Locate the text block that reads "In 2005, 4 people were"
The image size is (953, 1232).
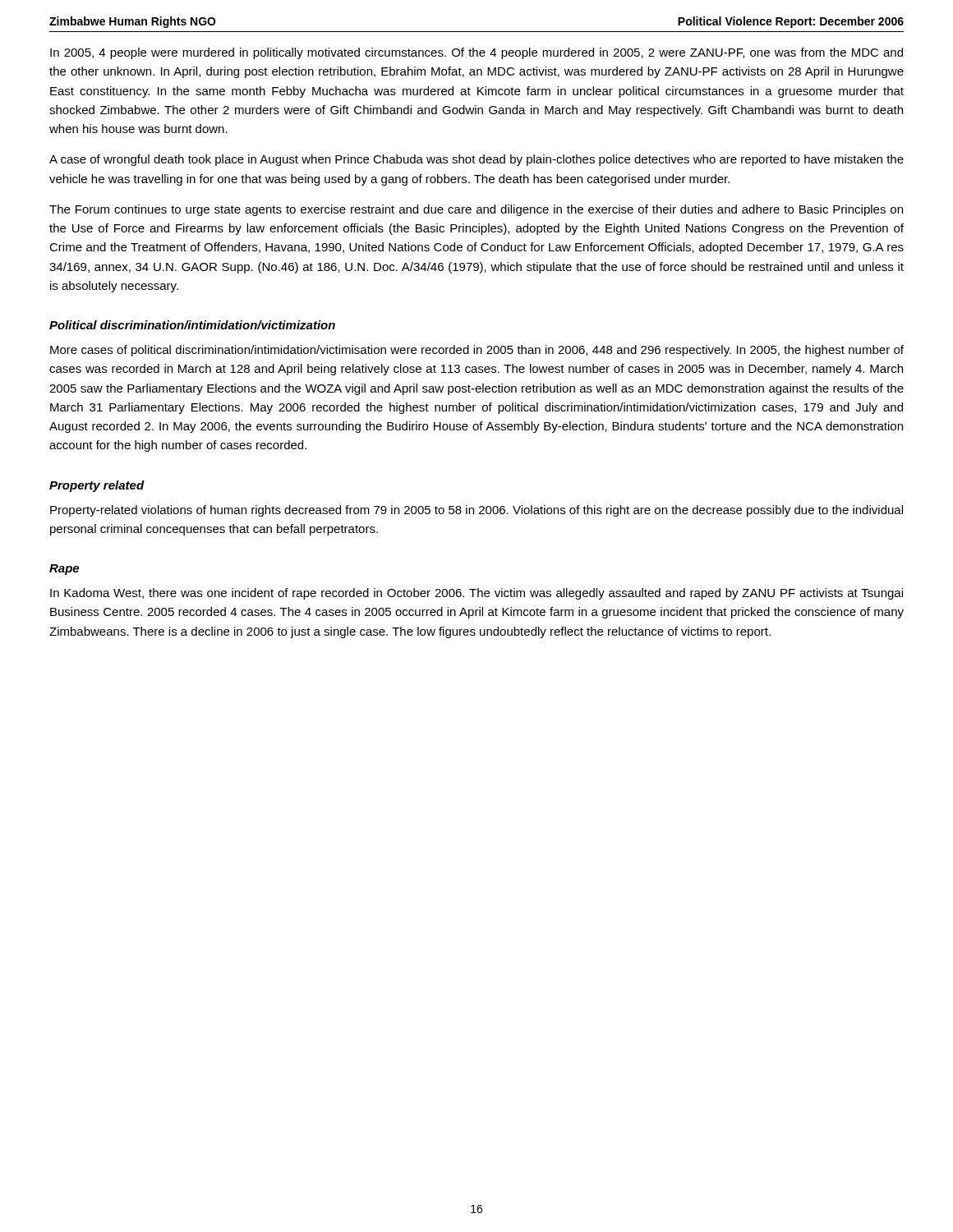[x=476, y=90]
